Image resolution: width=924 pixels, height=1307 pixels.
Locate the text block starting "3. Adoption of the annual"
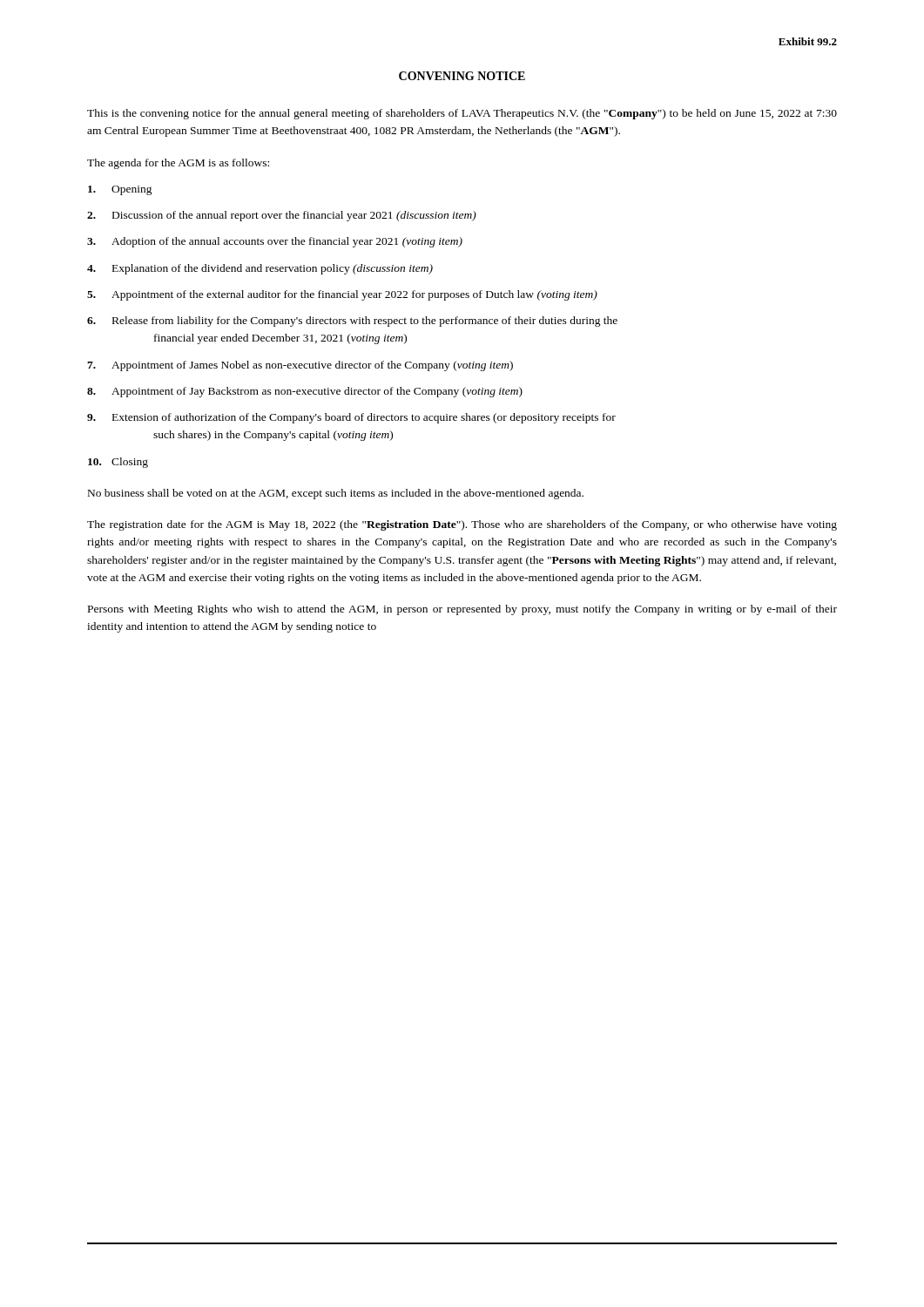462,242
